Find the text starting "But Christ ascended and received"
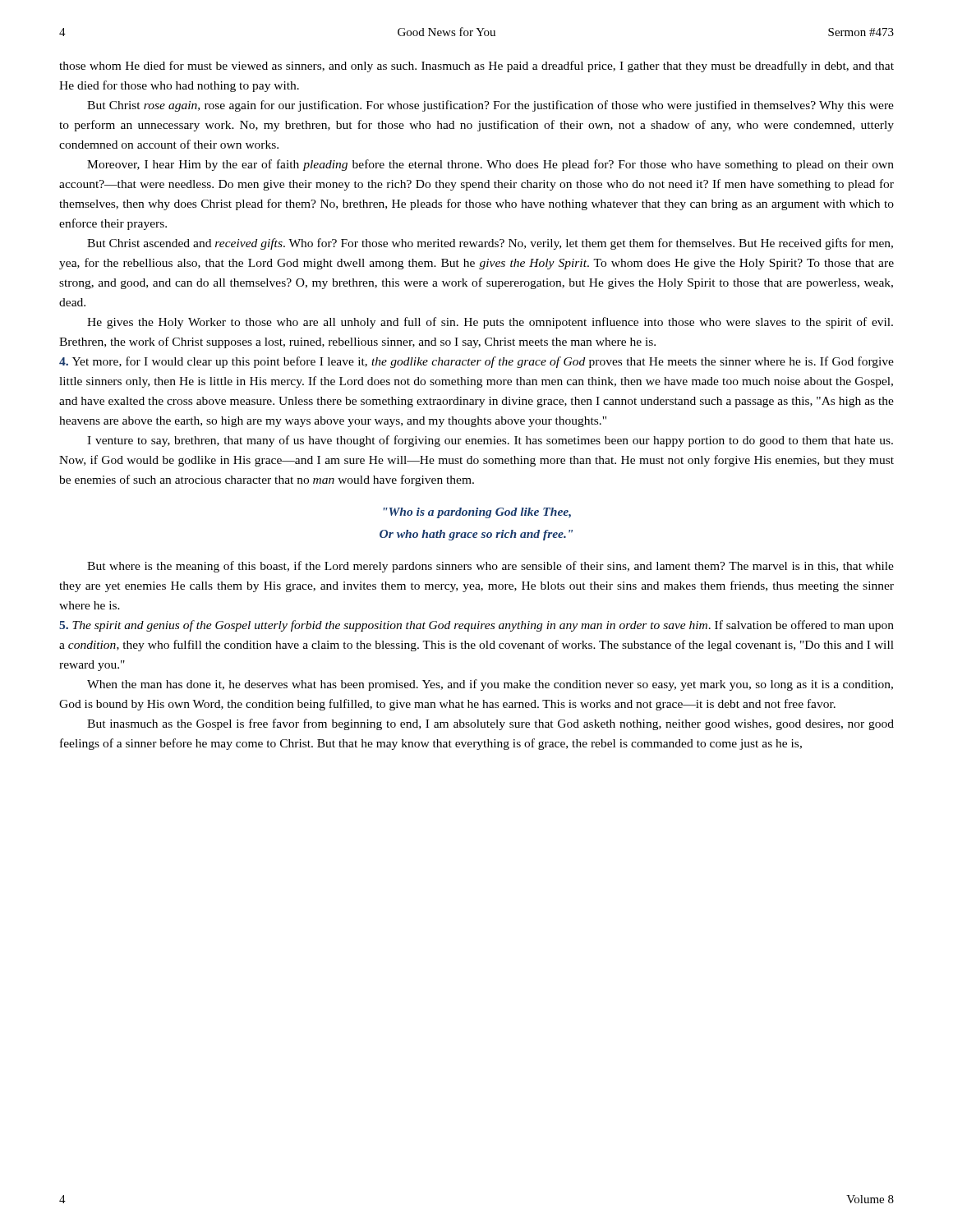The width and height of the screenshot is (953, 1232). 476,272
